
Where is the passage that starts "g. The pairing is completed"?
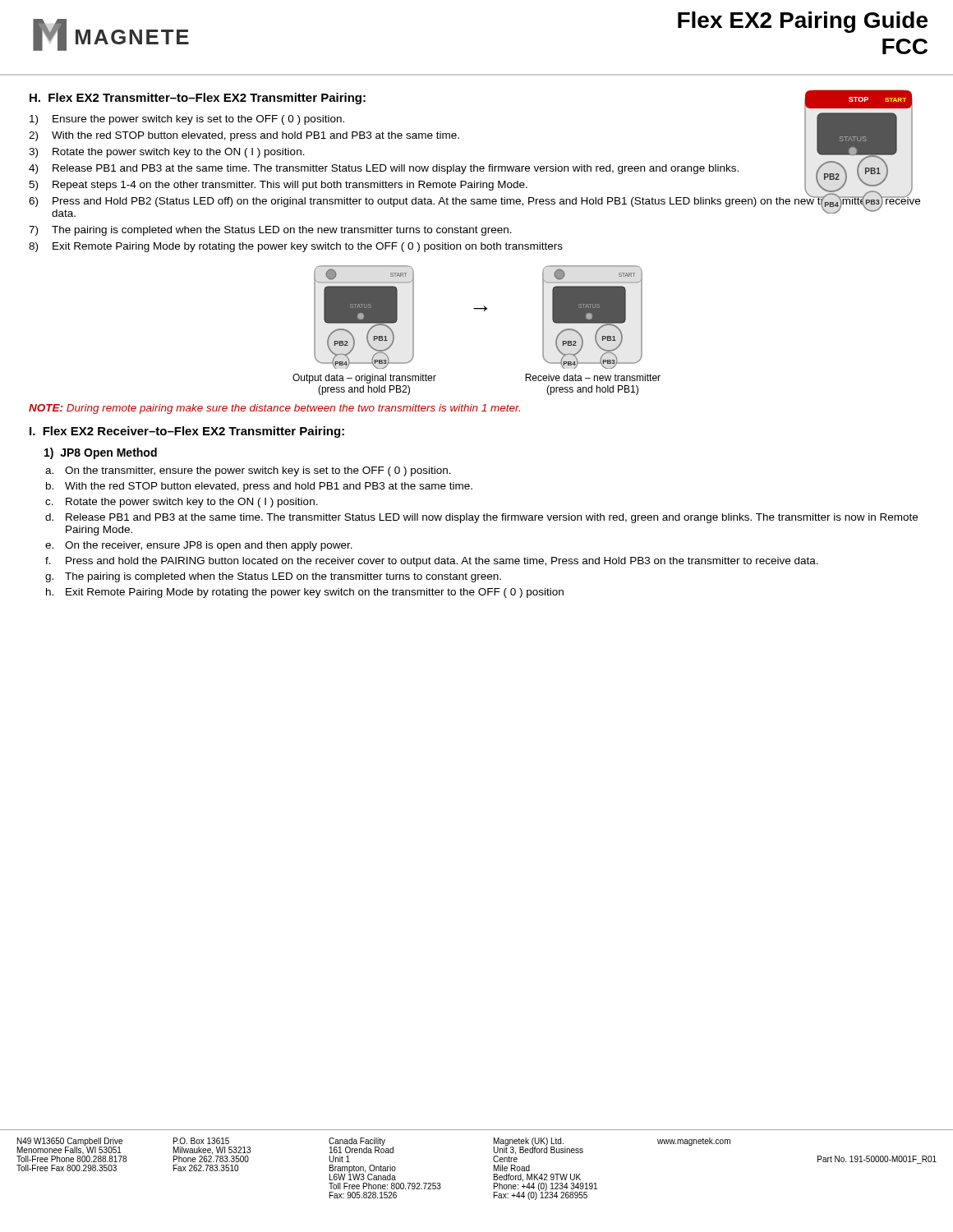click(485, 576)
